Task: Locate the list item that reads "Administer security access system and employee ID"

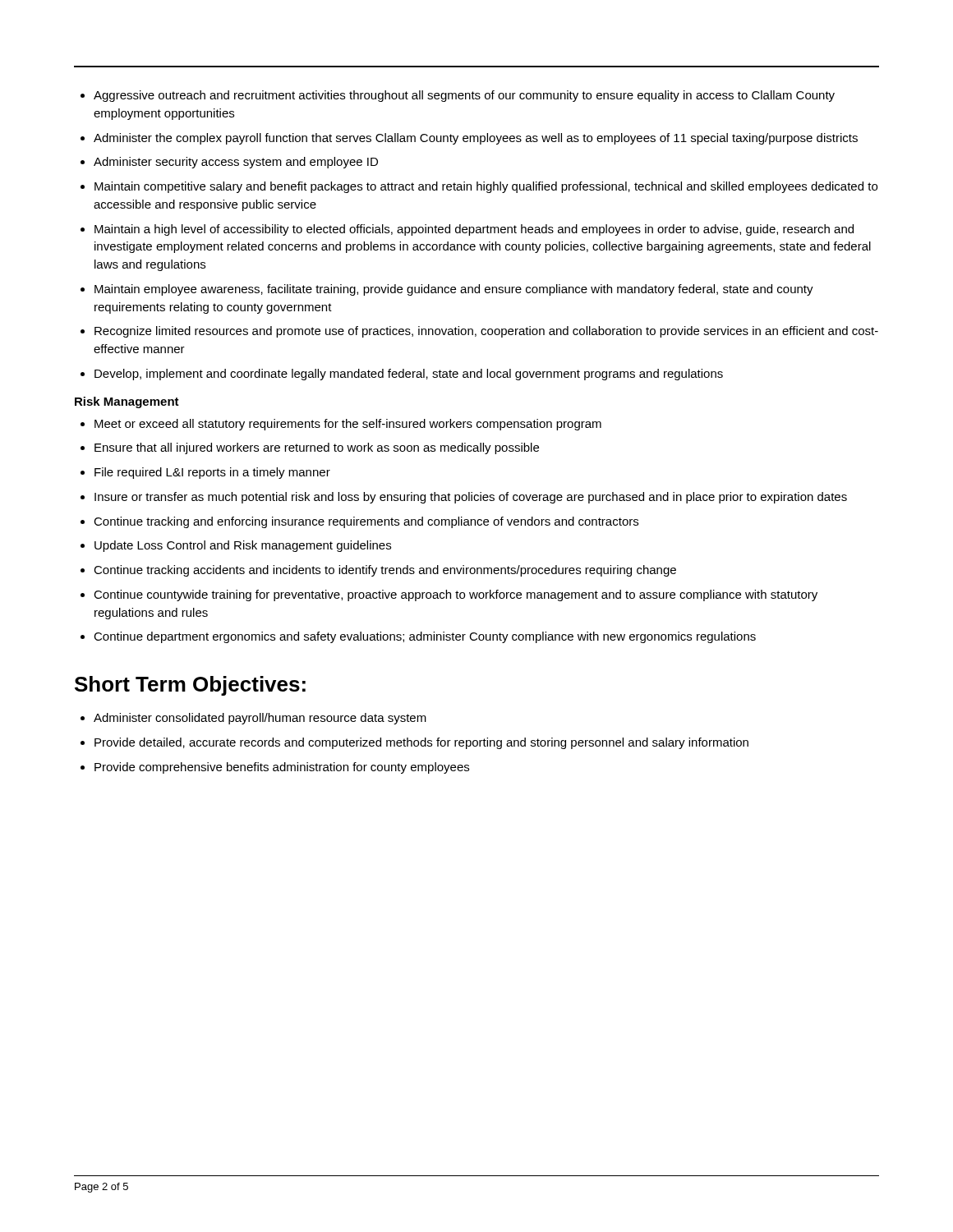Action: 236,162
